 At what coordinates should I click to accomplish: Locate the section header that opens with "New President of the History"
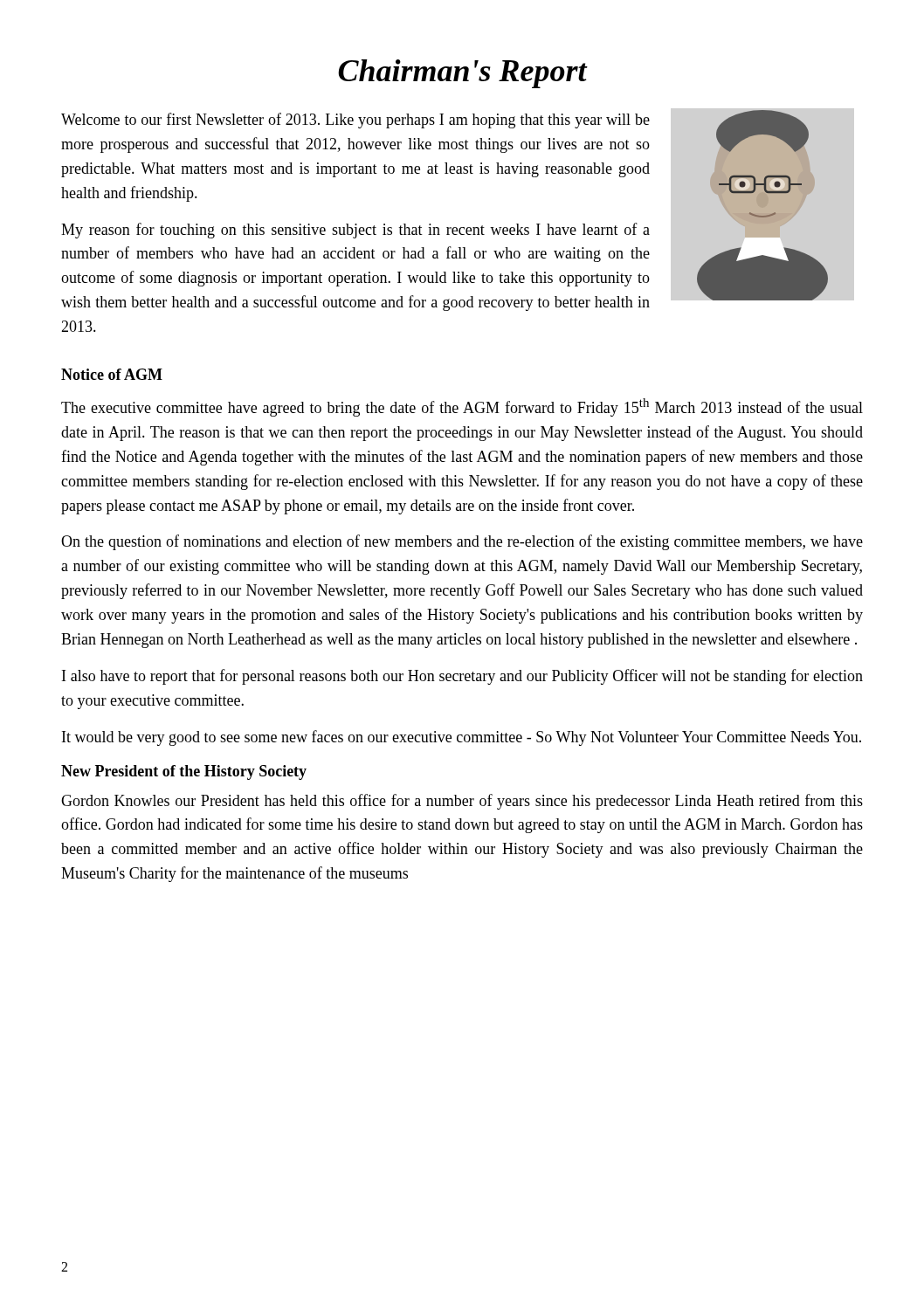184,772
